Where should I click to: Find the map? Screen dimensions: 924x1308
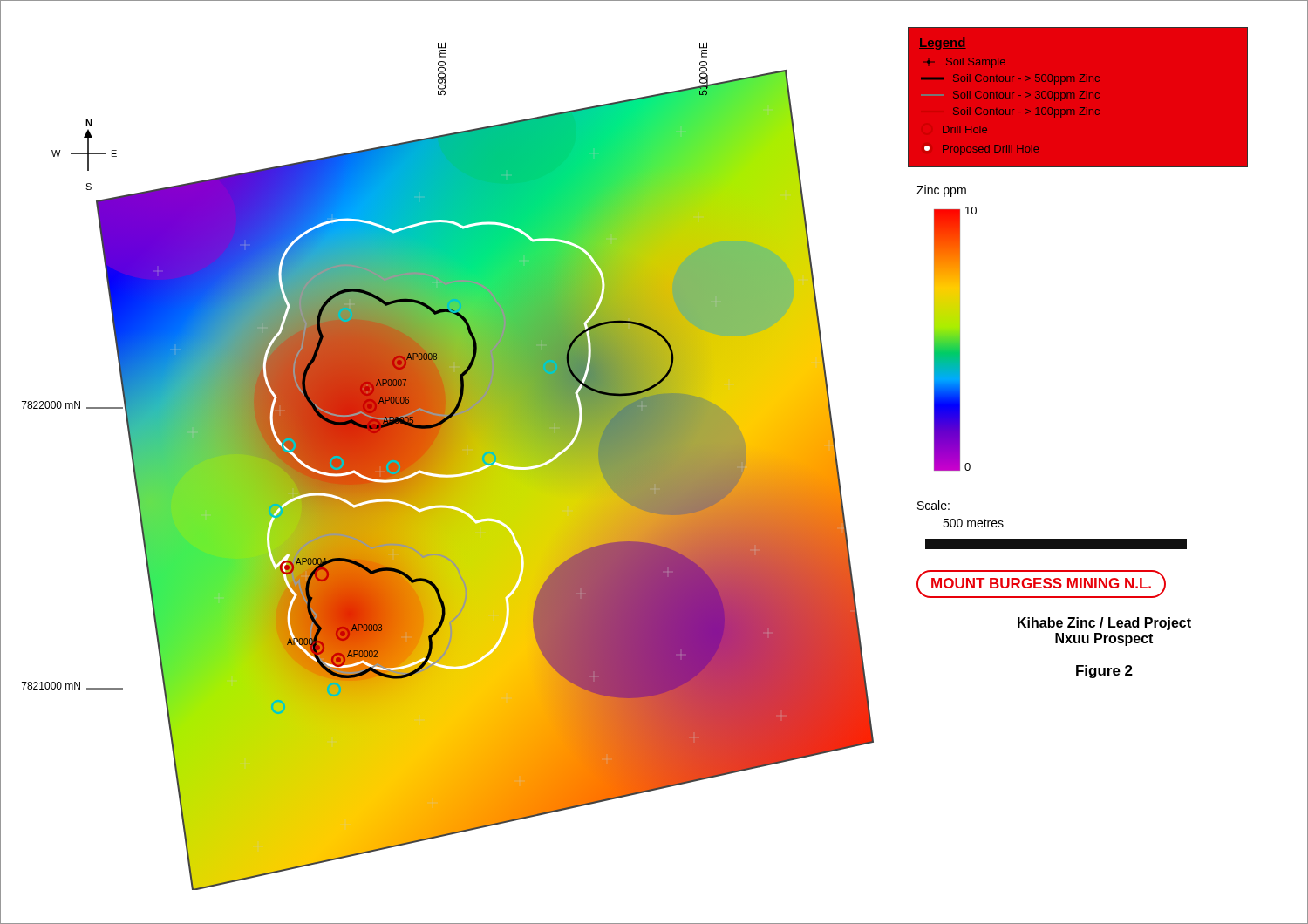coord(454,458)
